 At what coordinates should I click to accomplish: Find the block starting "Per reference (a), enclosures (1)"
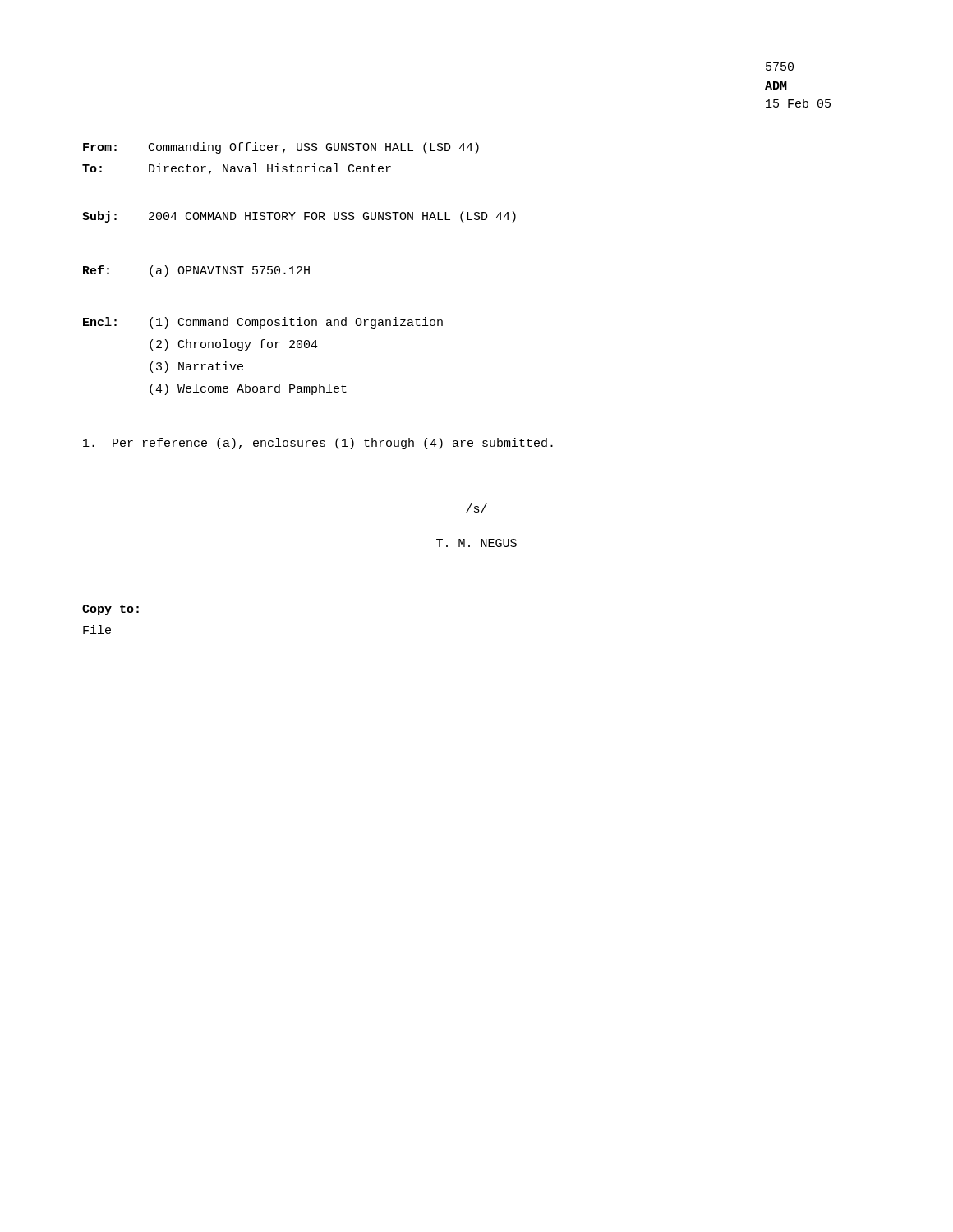[x=319, y=444]
